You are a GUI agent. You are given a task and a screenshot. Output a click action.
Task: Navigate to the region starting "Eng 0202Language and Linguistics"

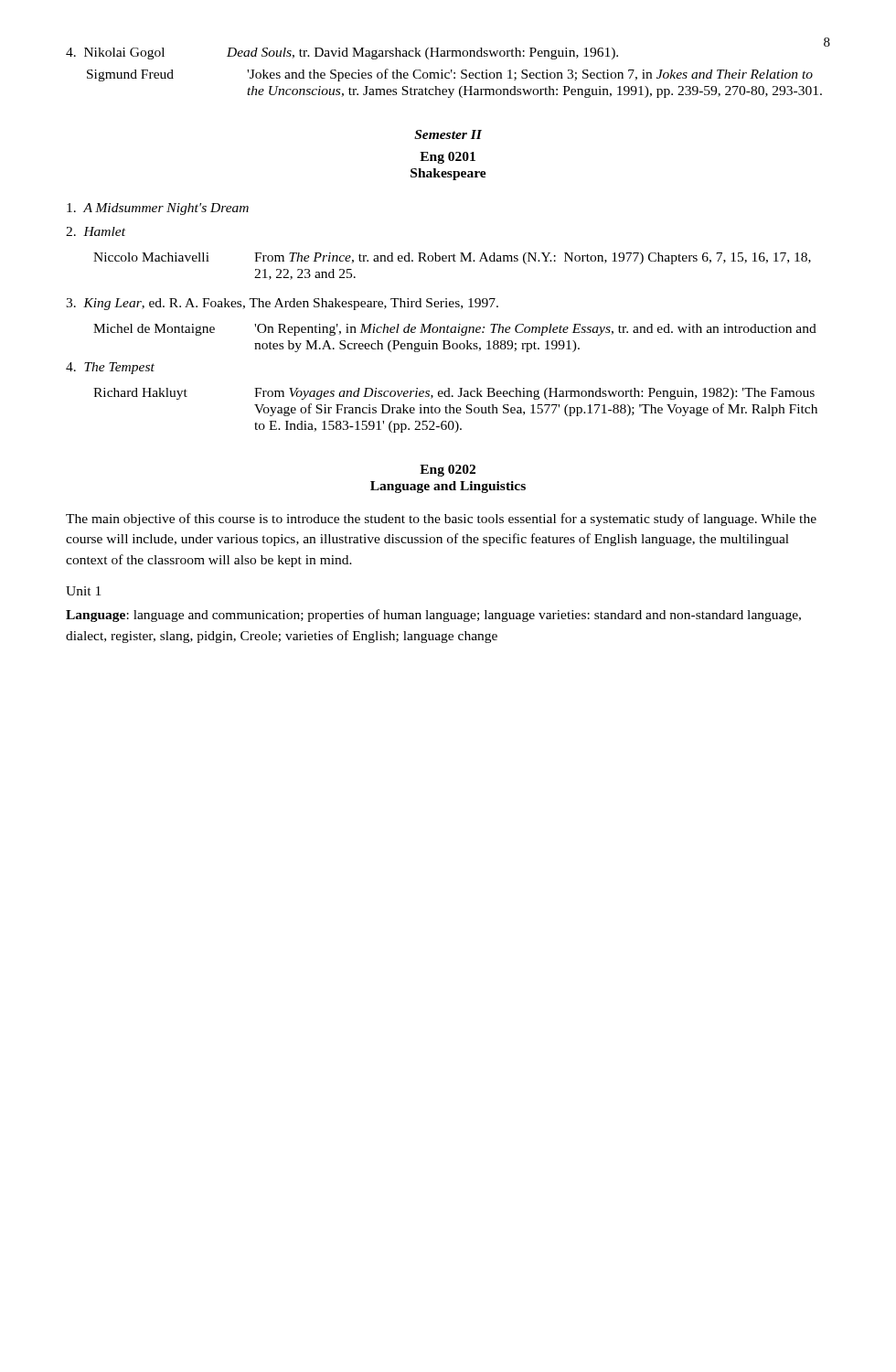tap(448, 477)
